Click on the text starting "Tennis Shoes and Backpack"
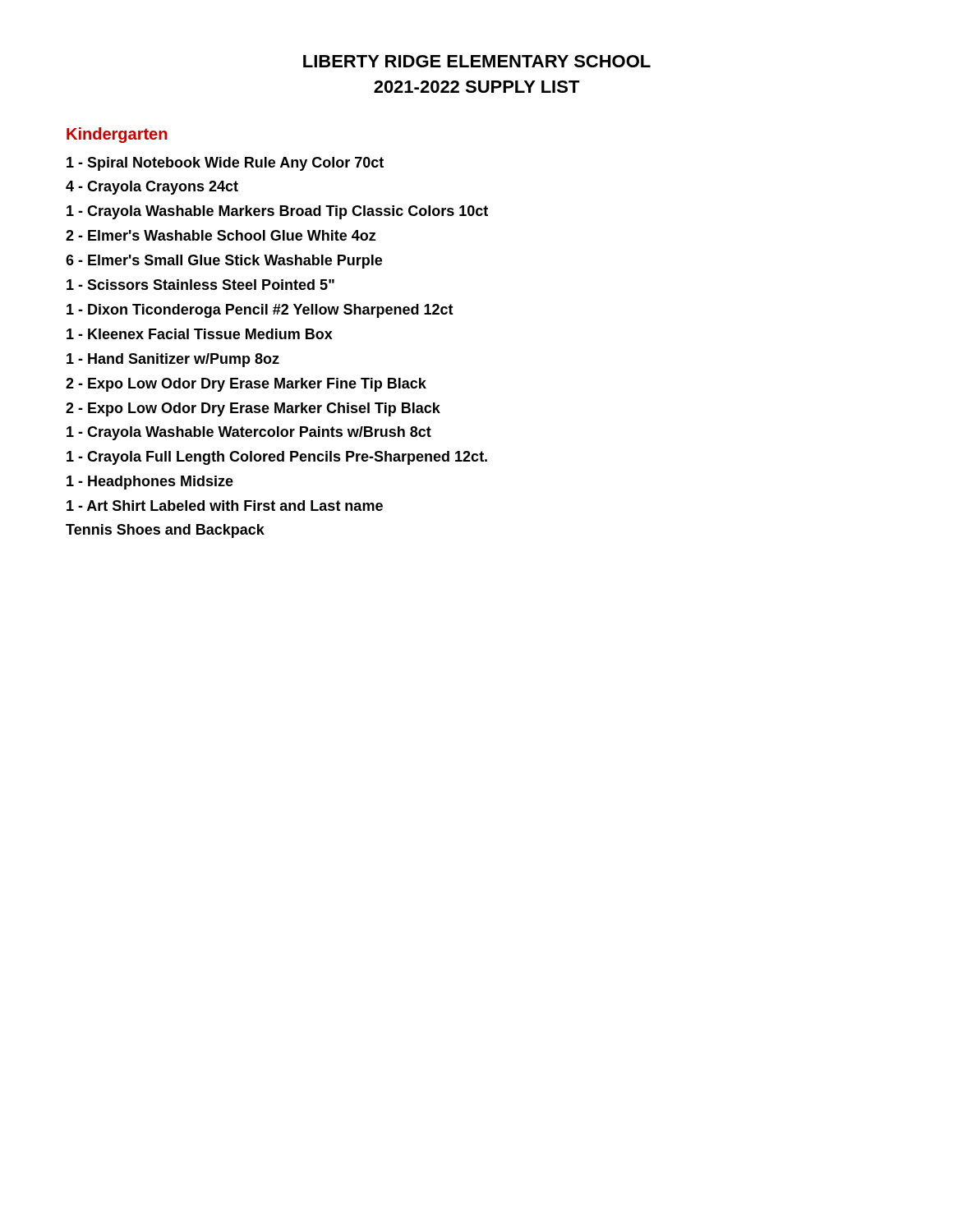953x1232 pixels. point(165,530)
